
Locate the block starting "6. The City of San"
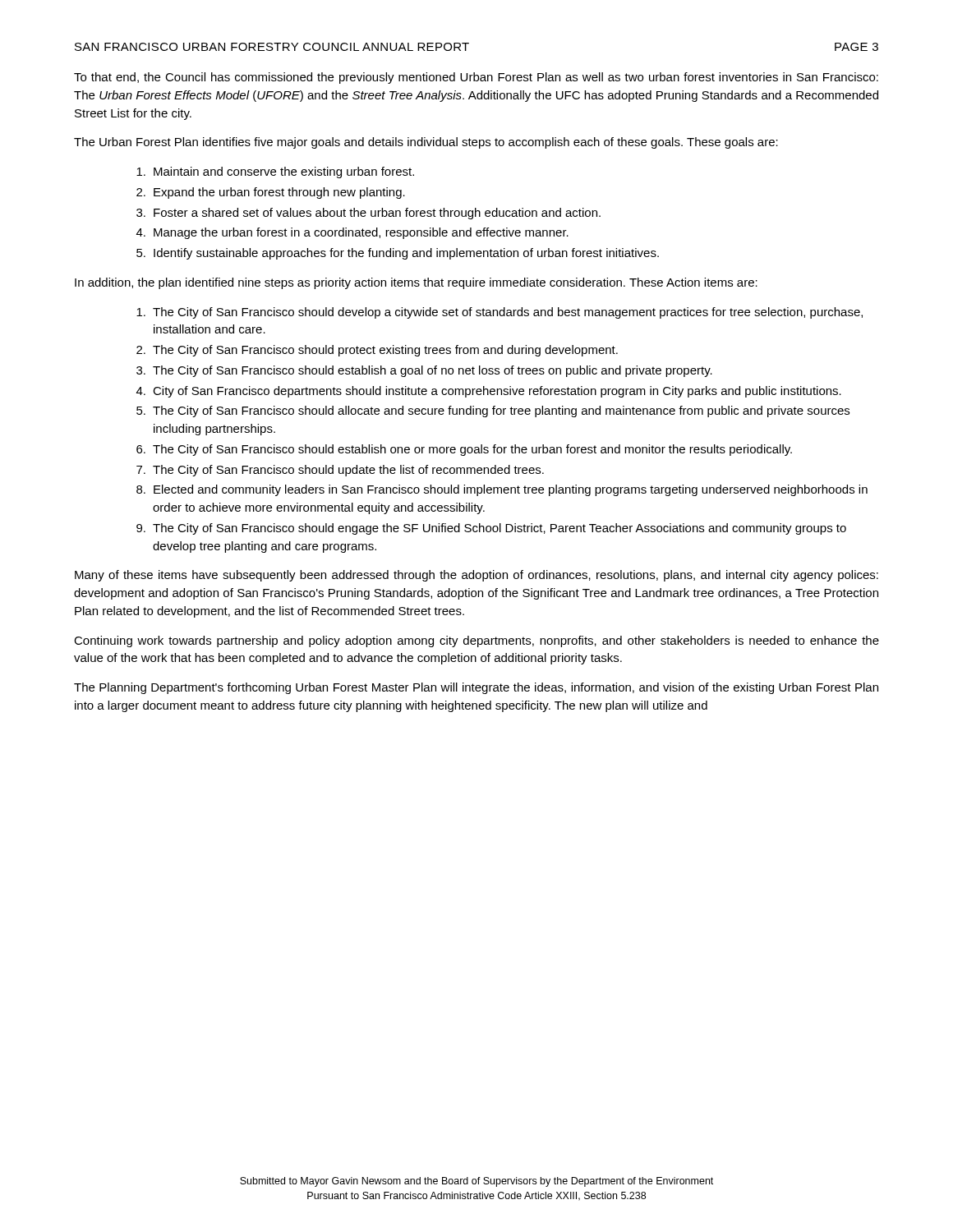pos(501,449)
